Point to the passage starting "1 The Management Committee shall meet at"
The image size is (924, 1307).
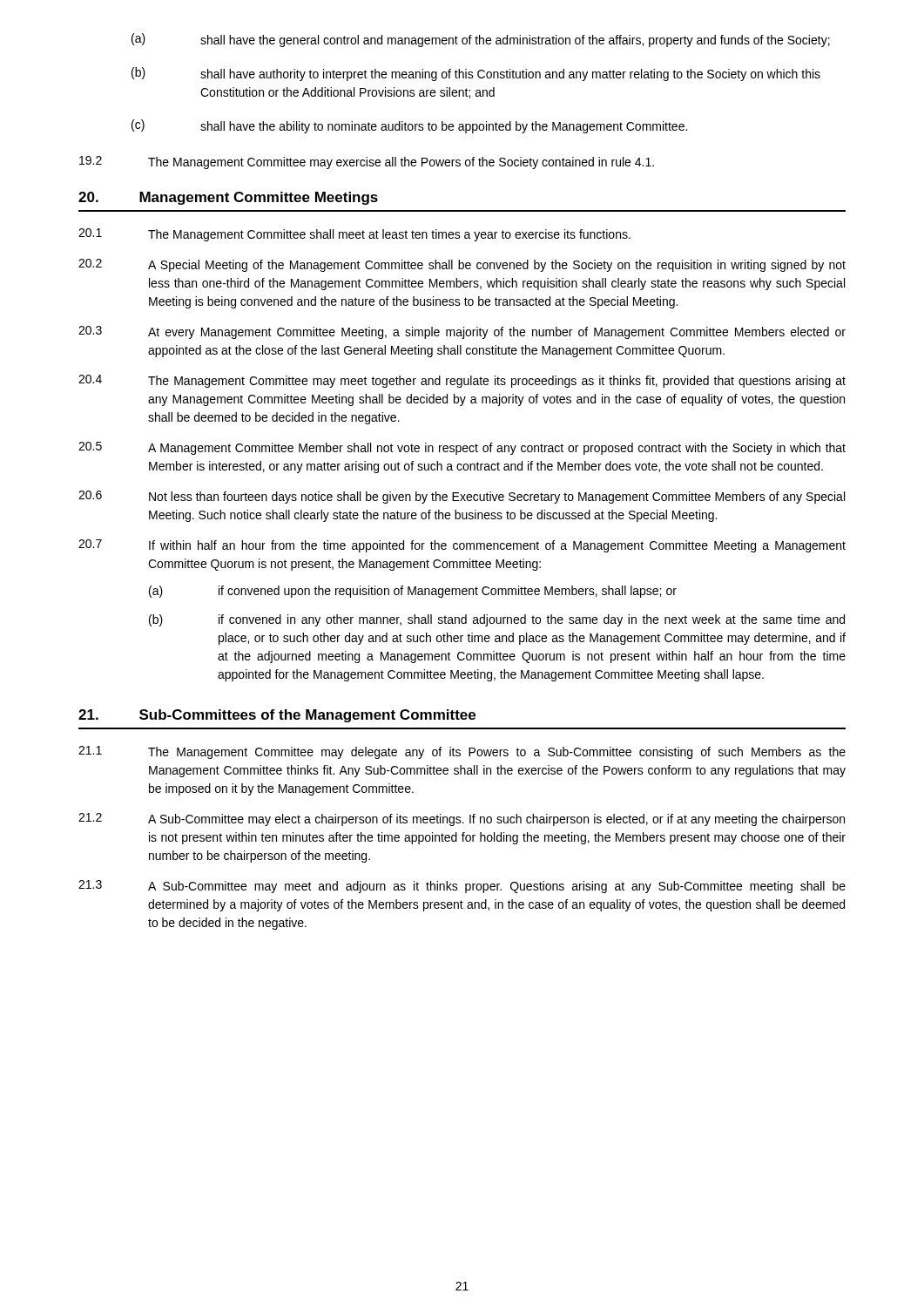tap(462, 235)
